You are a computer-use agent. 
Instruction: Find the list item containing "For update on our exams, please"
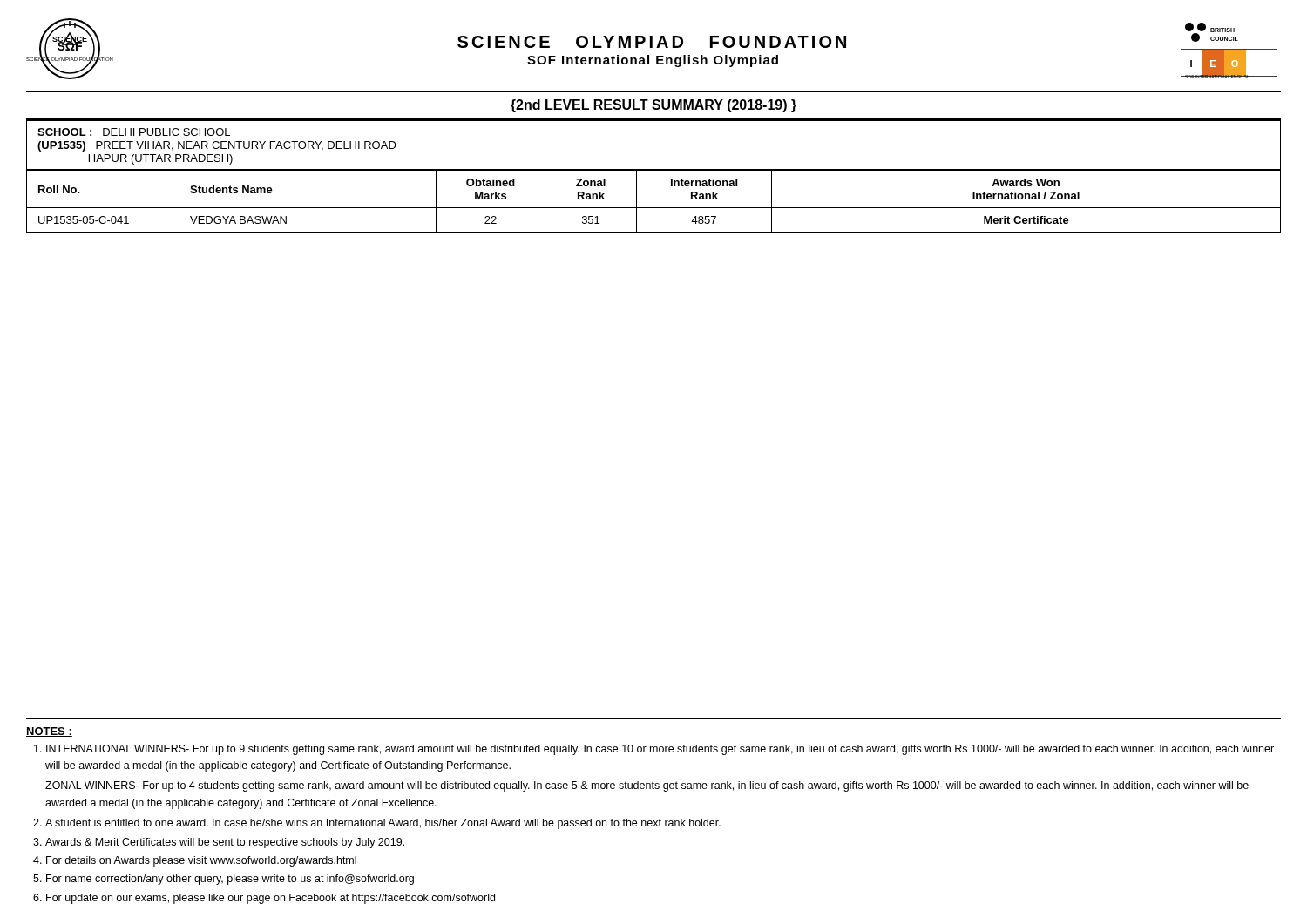pos(271,898)
